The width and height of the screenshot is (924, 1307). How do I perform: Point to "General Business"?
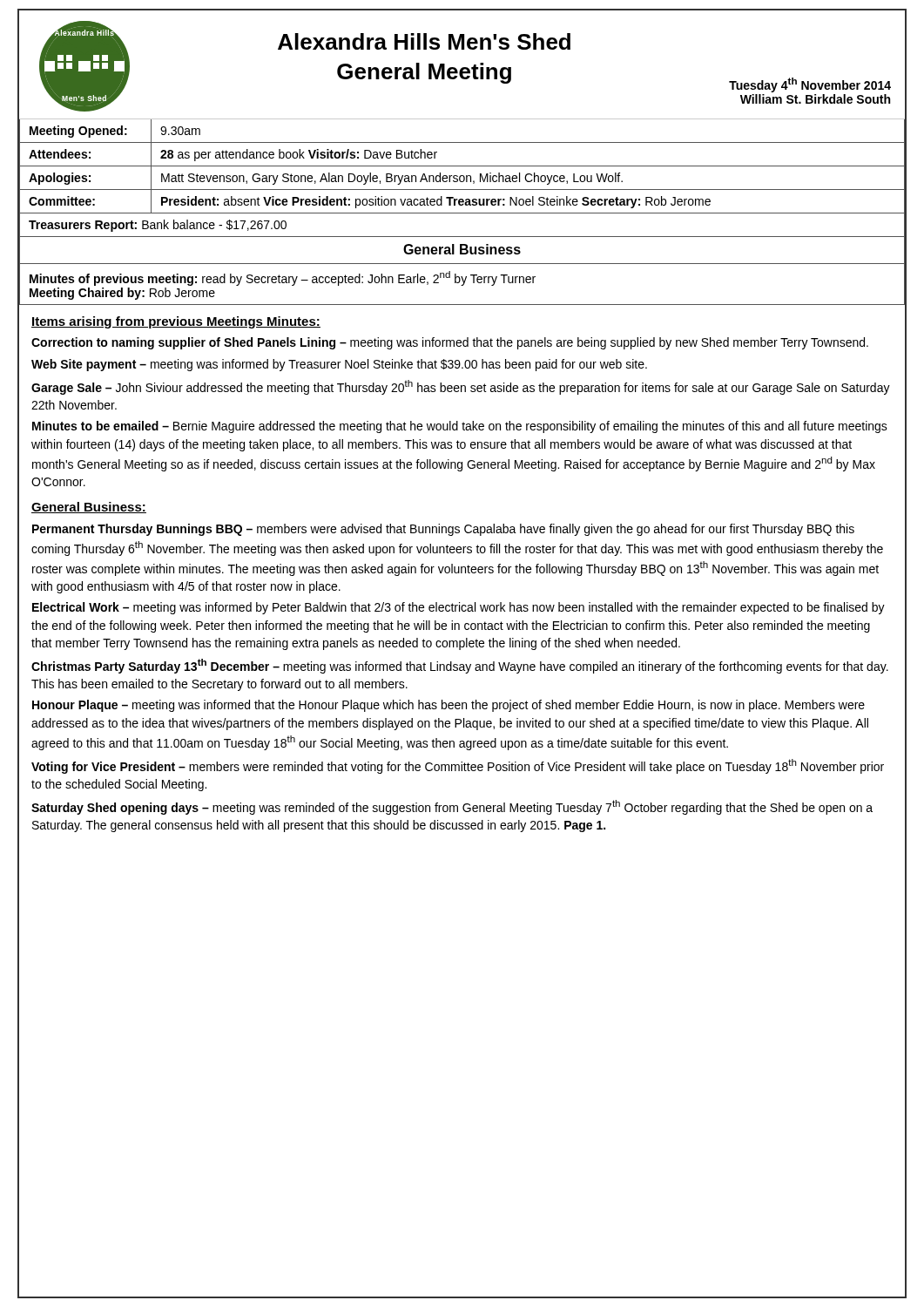tap(462, 250)
